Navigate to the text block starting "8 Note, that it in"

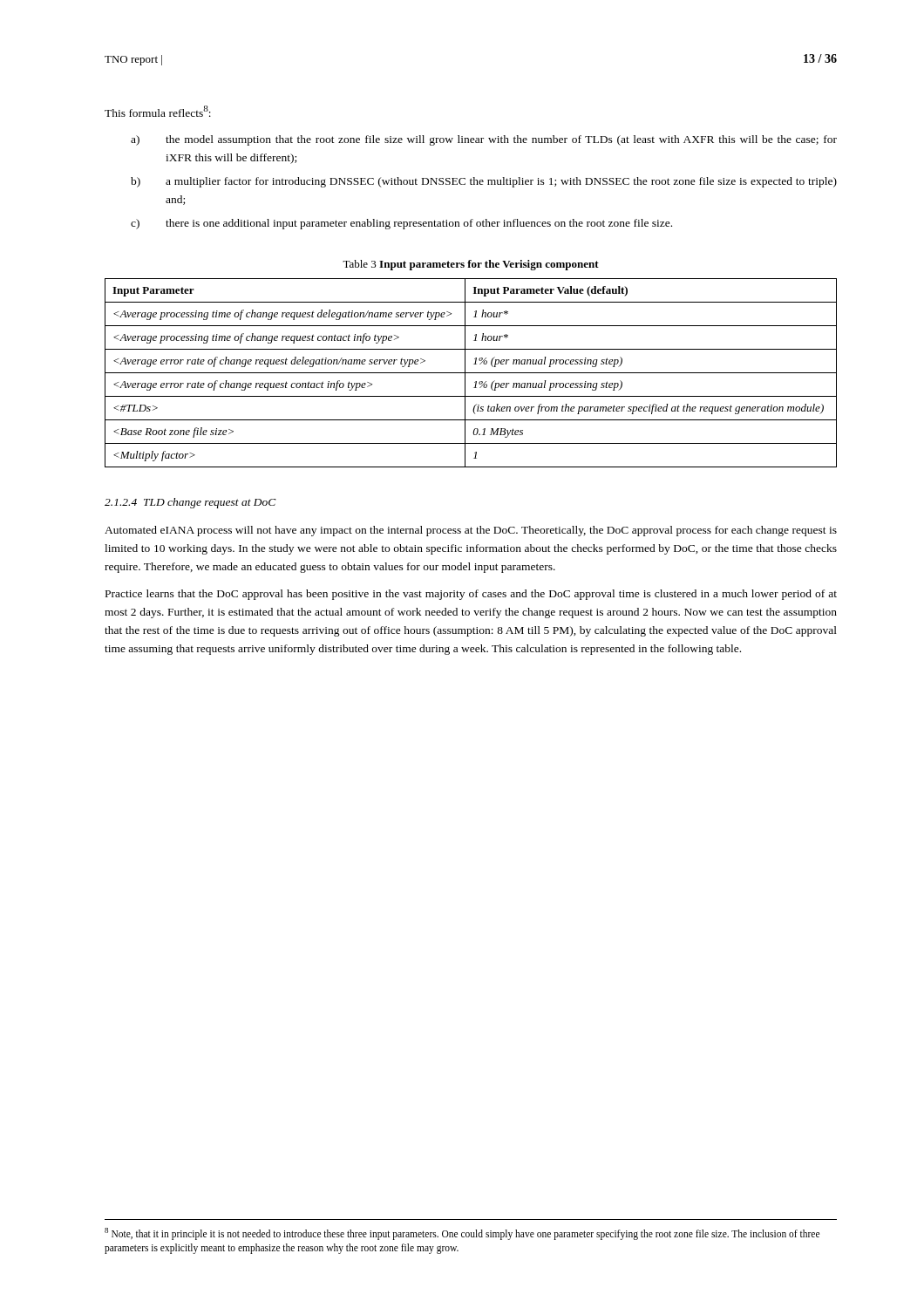462,1240
